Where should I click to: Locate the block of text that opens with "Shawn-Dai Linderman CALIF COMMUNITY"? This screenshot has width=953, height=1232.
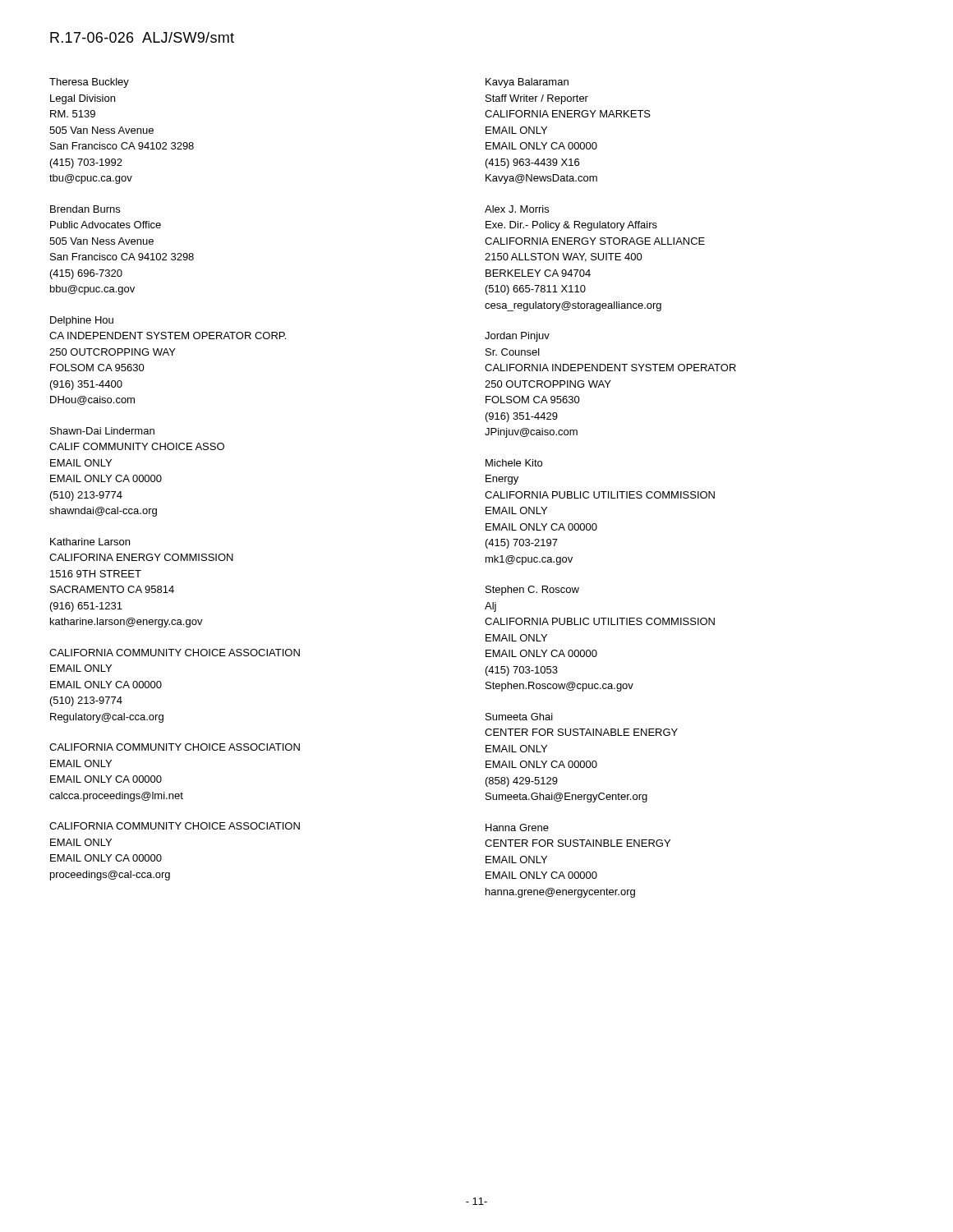pyautogui.click(x=102, y=431)
